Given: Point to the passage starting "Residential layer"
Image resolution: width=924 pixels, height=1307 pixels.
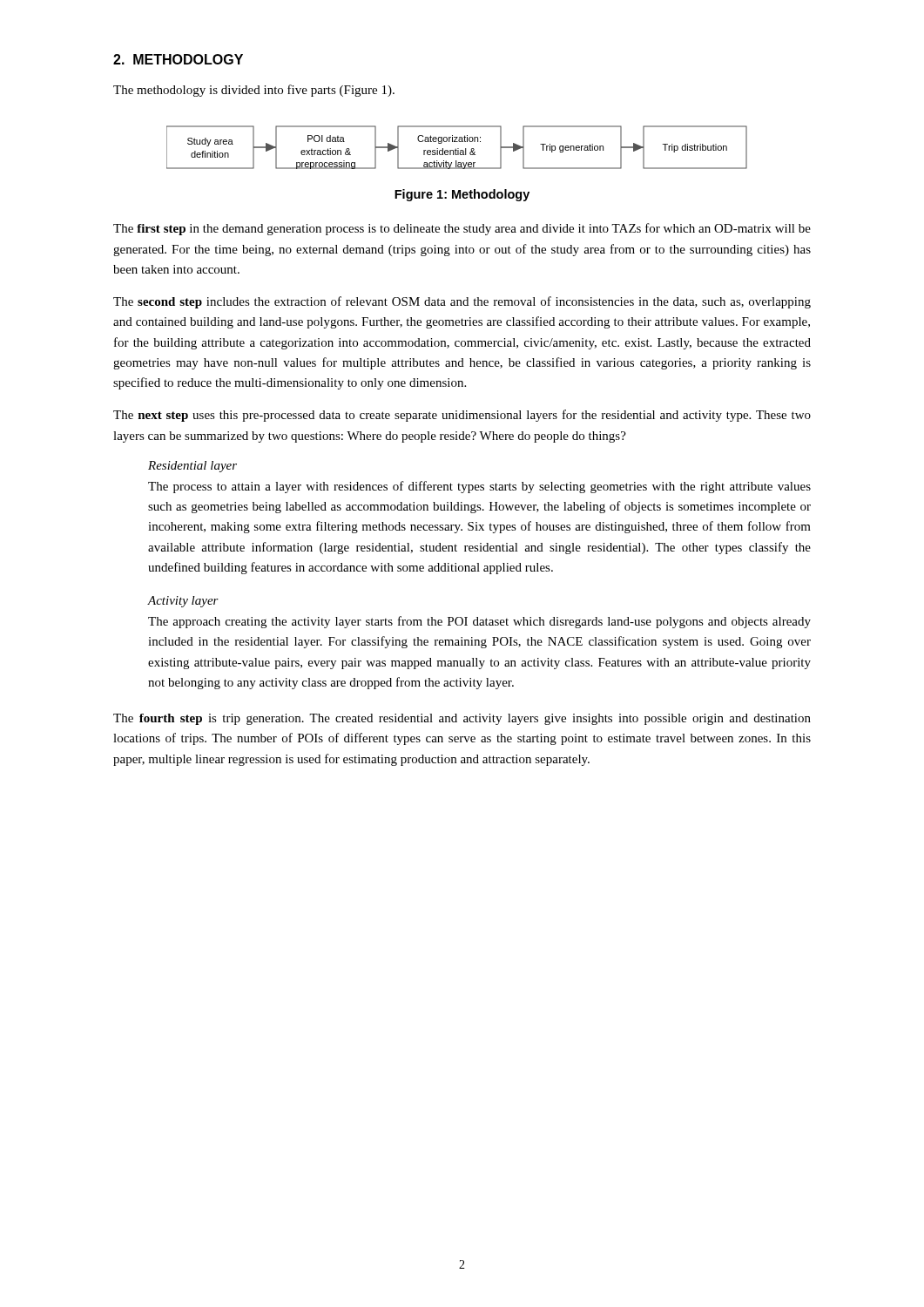Looking at the screenshot, I should coord(192,465).
